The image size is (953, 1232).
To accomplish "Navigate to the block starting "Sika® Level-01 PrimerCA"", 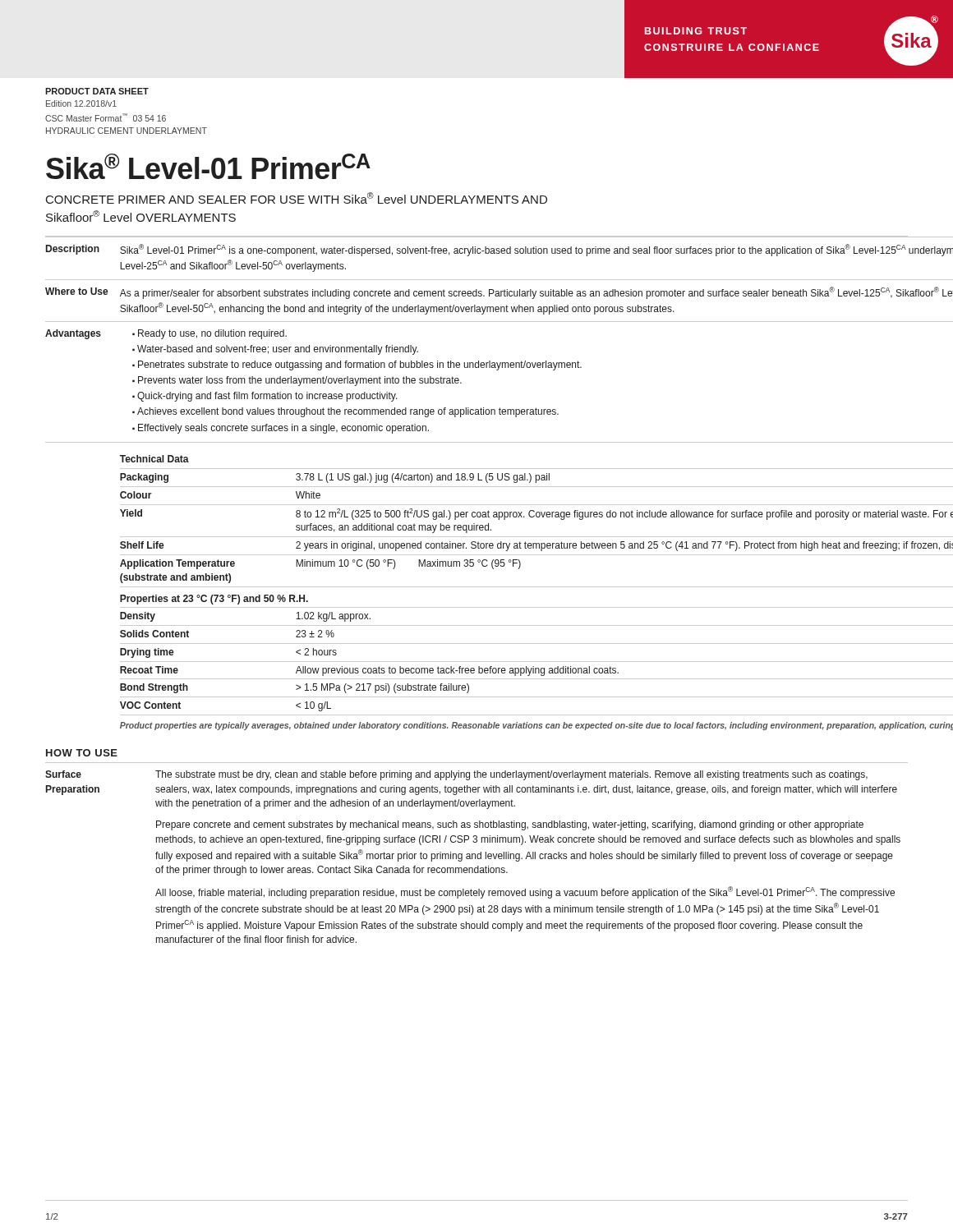I will click(208, 166).
